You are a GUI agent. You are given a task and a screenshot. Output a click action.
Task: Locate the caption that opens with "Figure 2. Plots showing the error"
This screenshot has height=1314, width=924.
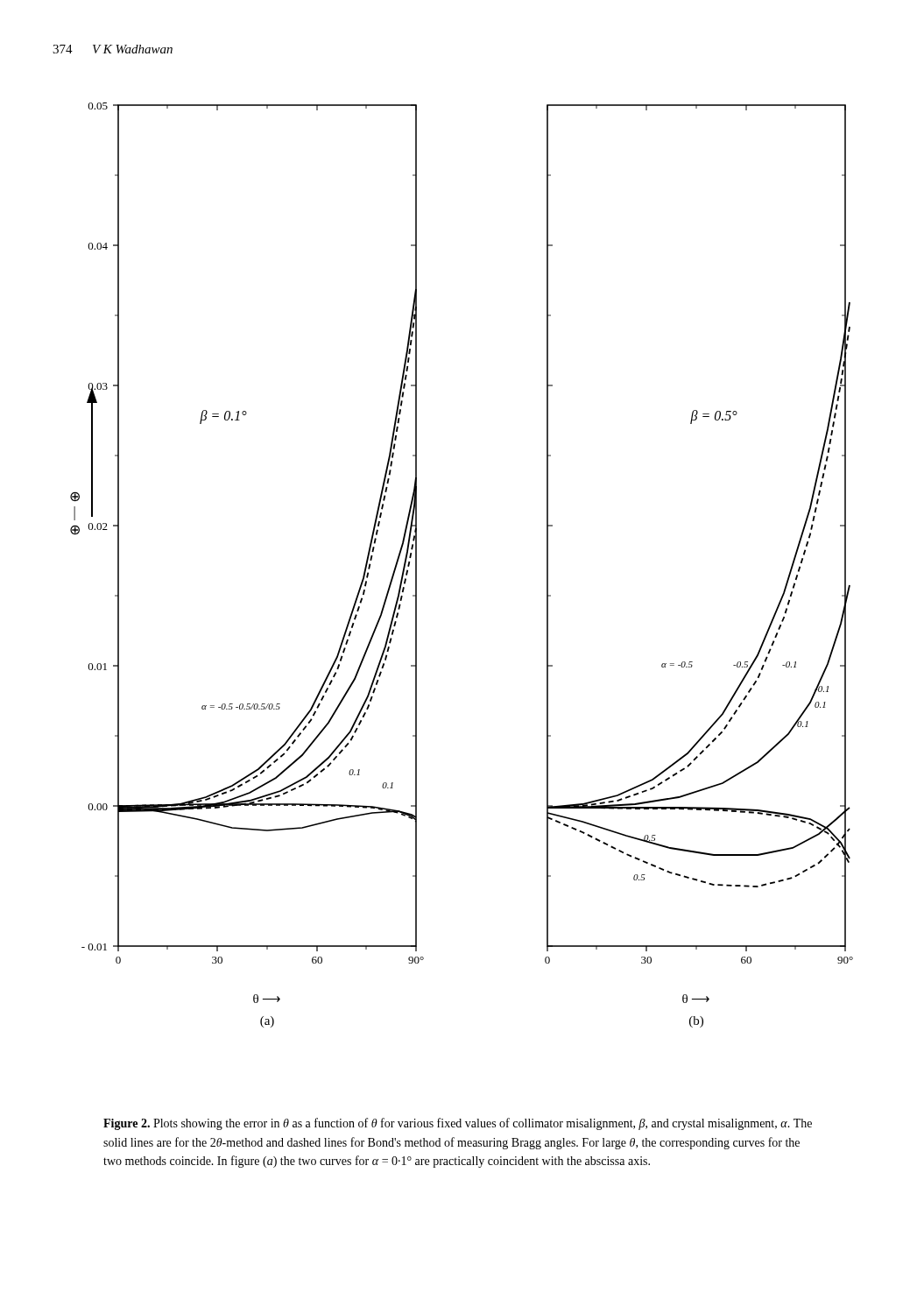pyautogui.click(x=458, y=1142)
